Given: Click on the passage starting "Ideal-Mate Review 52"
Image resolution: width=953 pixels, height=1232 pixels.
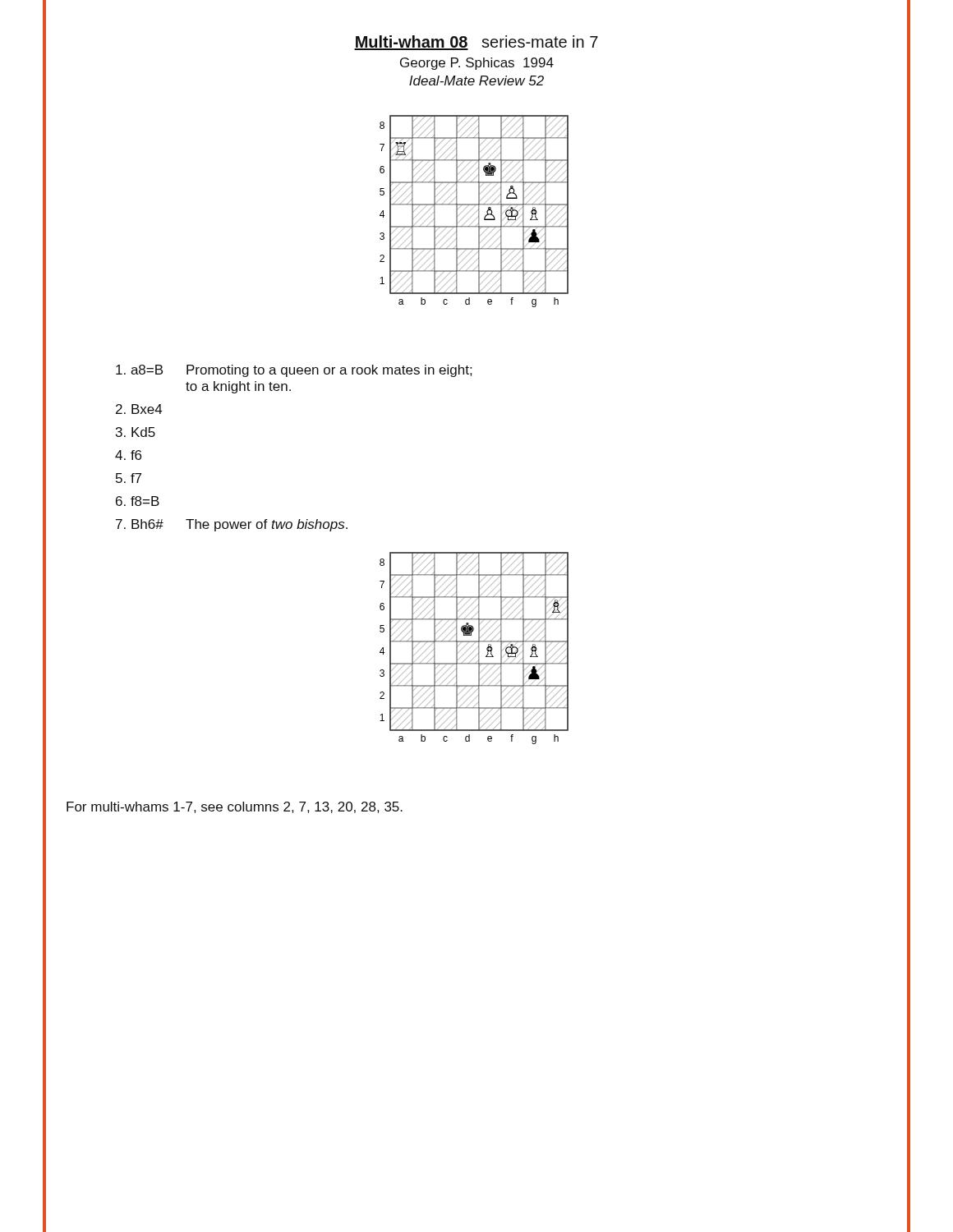Looking at the screenshot, I should [x=476, y=81].
